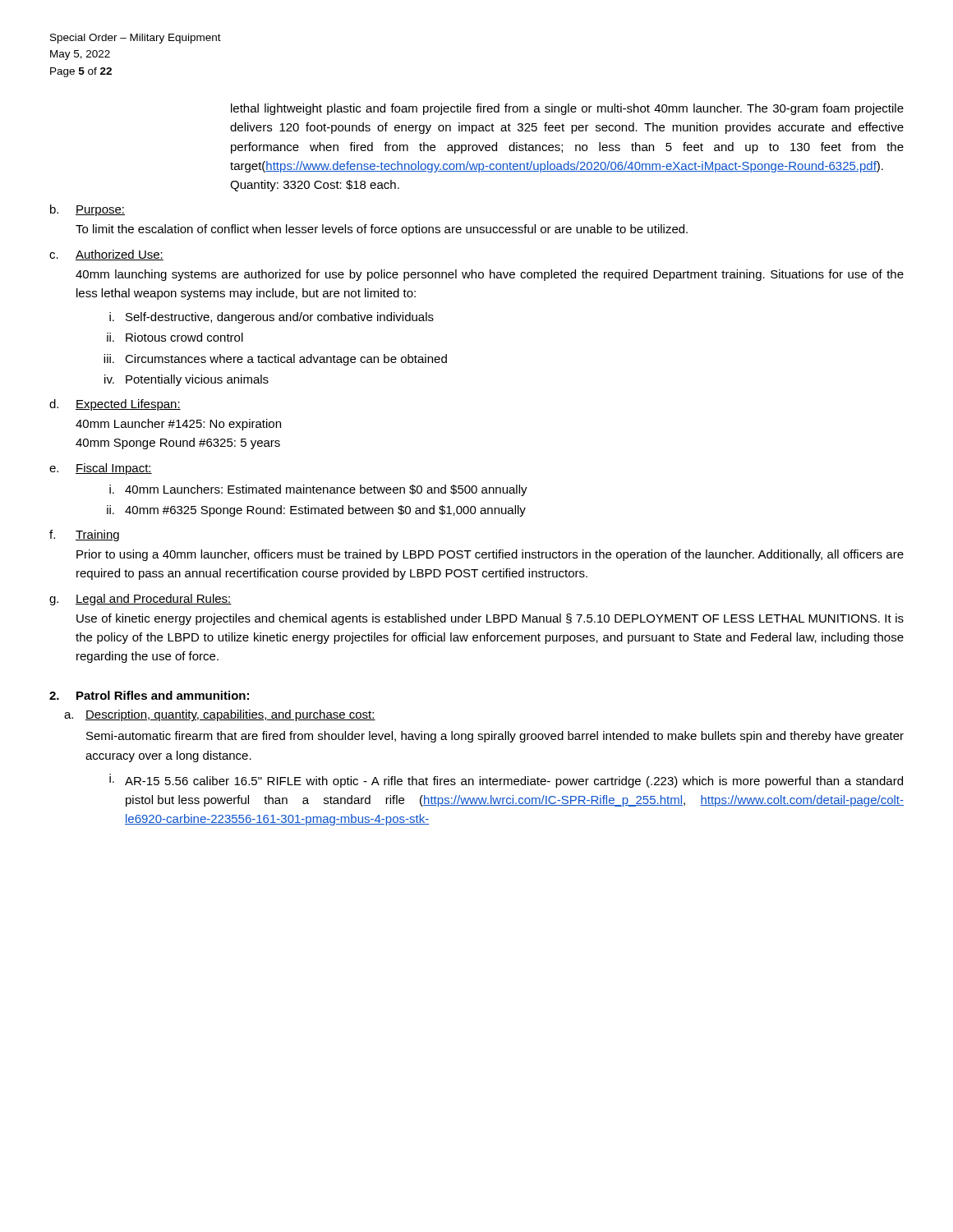Find the list item containing "i. AR-15 5.56 caliber"
This screenshot has width=953, height=1232.
tap(495, 800)
